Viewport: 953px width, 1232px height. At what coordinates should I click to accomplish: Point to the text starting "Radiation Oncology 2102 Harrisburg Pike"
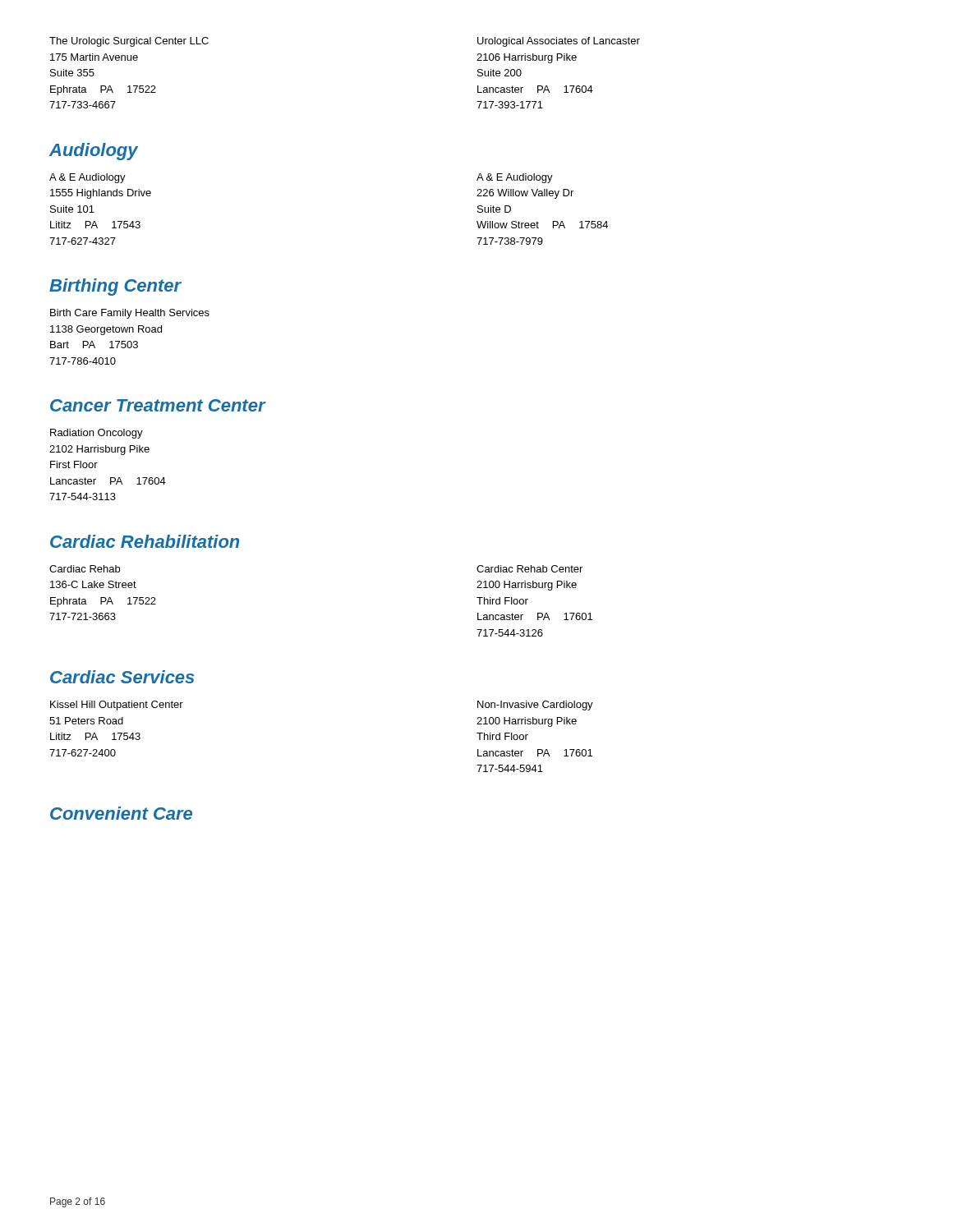[x=107, y=464]
